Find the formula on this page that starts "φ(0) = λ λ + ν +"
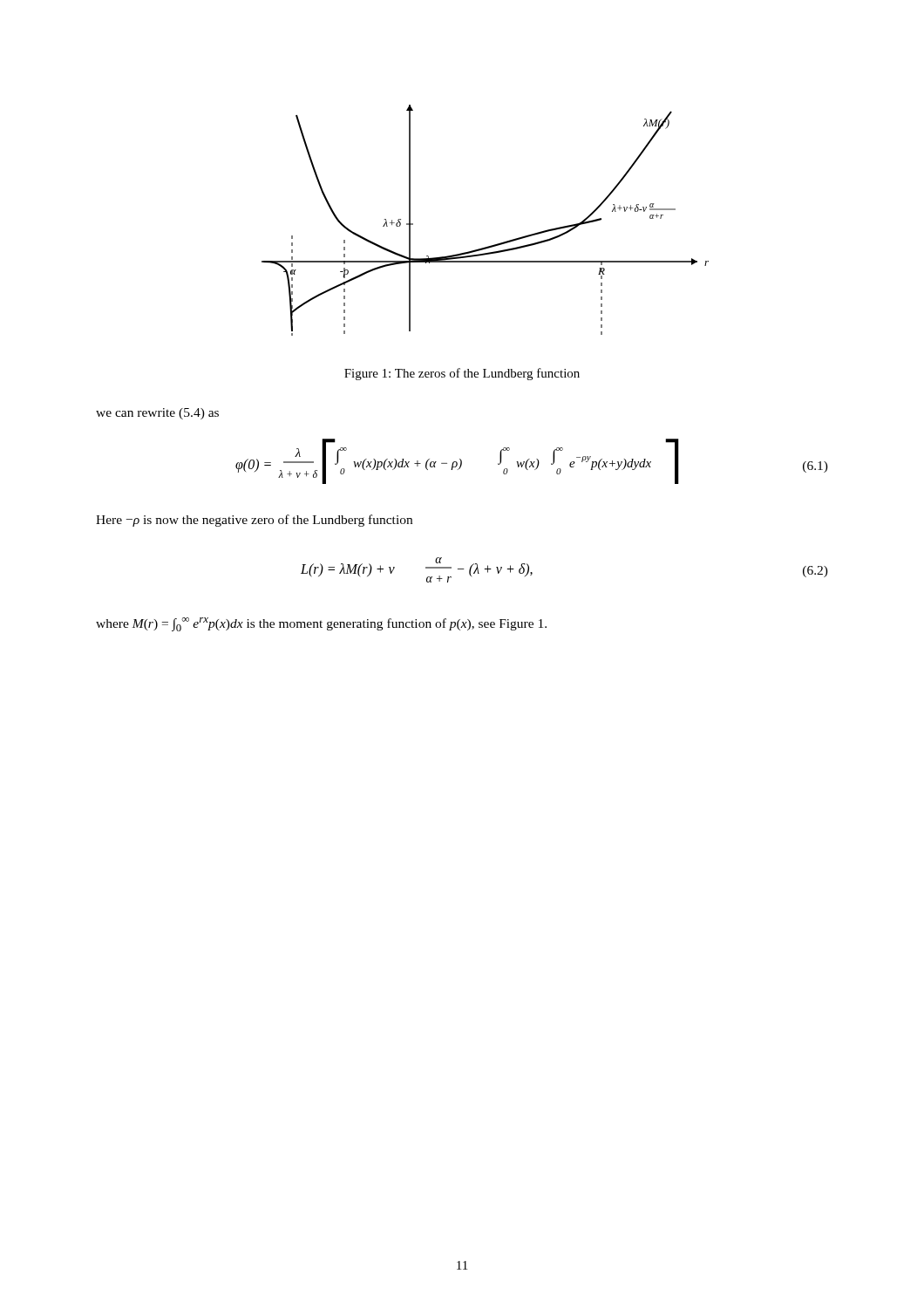Screen dimensions: 1308x924 pos(532,466)
